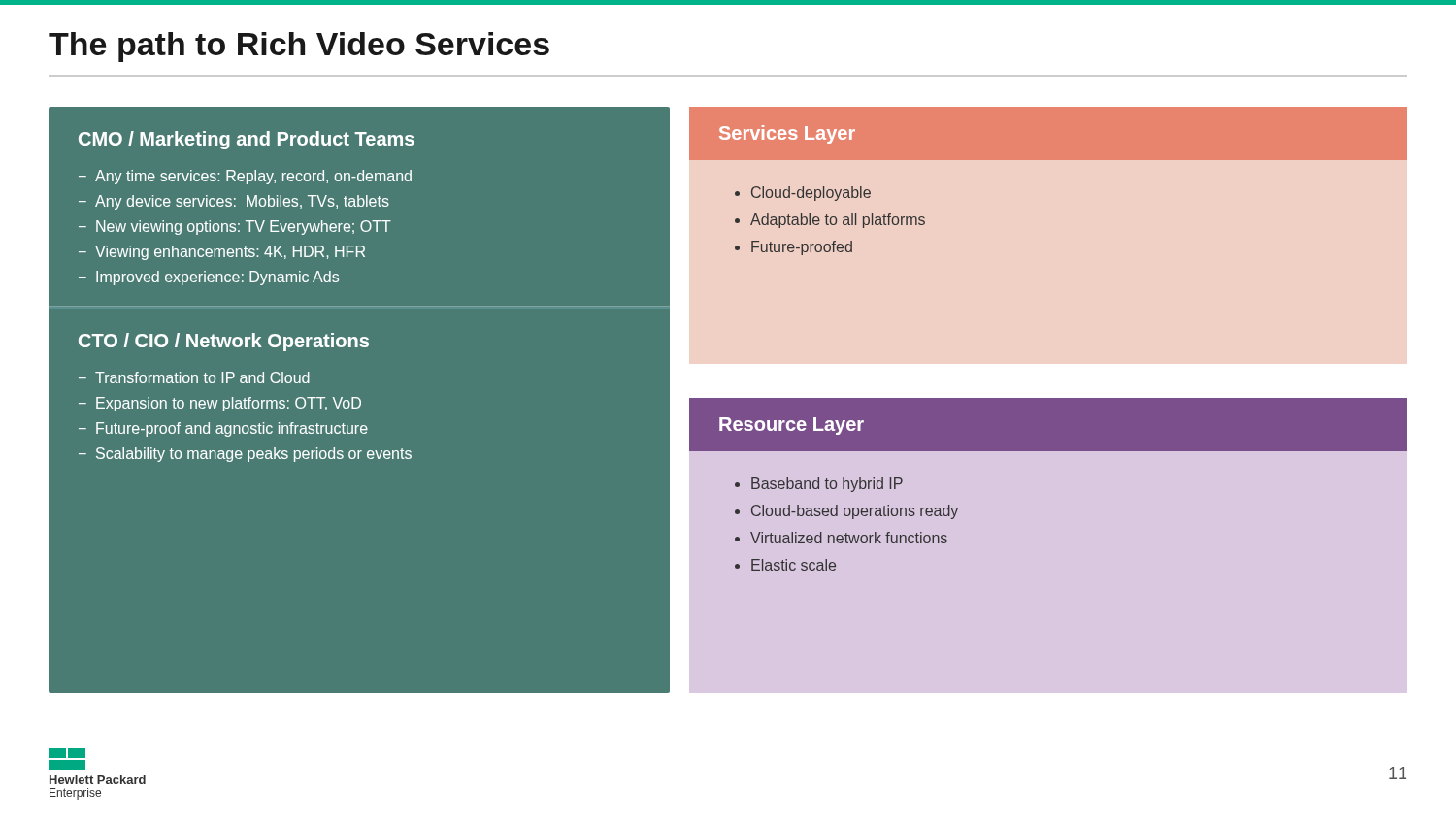Navigate to the region starting "CMO / Marketing and"

pyautogui.click(x=246, y=139)
